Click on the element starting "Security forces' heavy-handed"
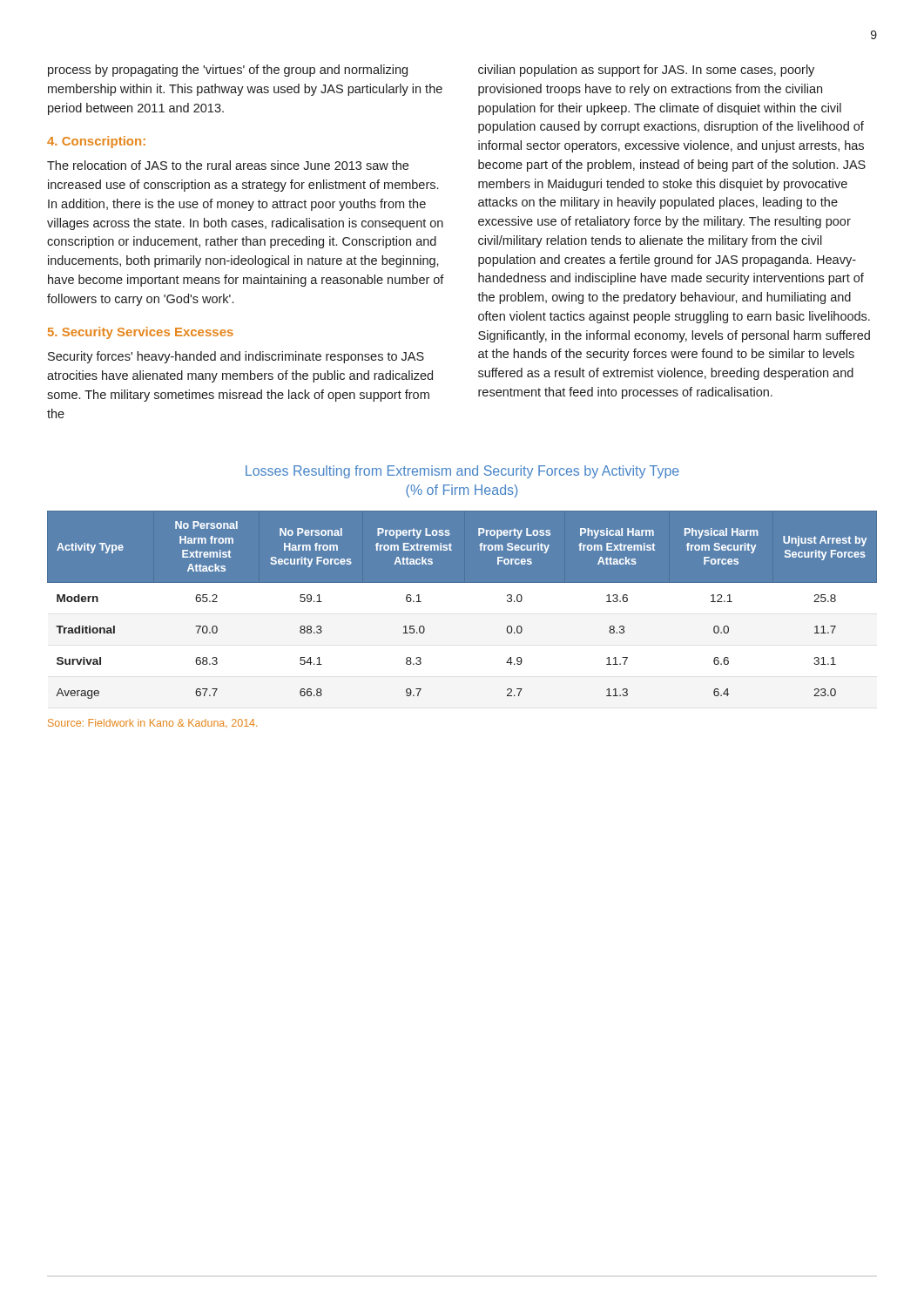 [247, 386]
